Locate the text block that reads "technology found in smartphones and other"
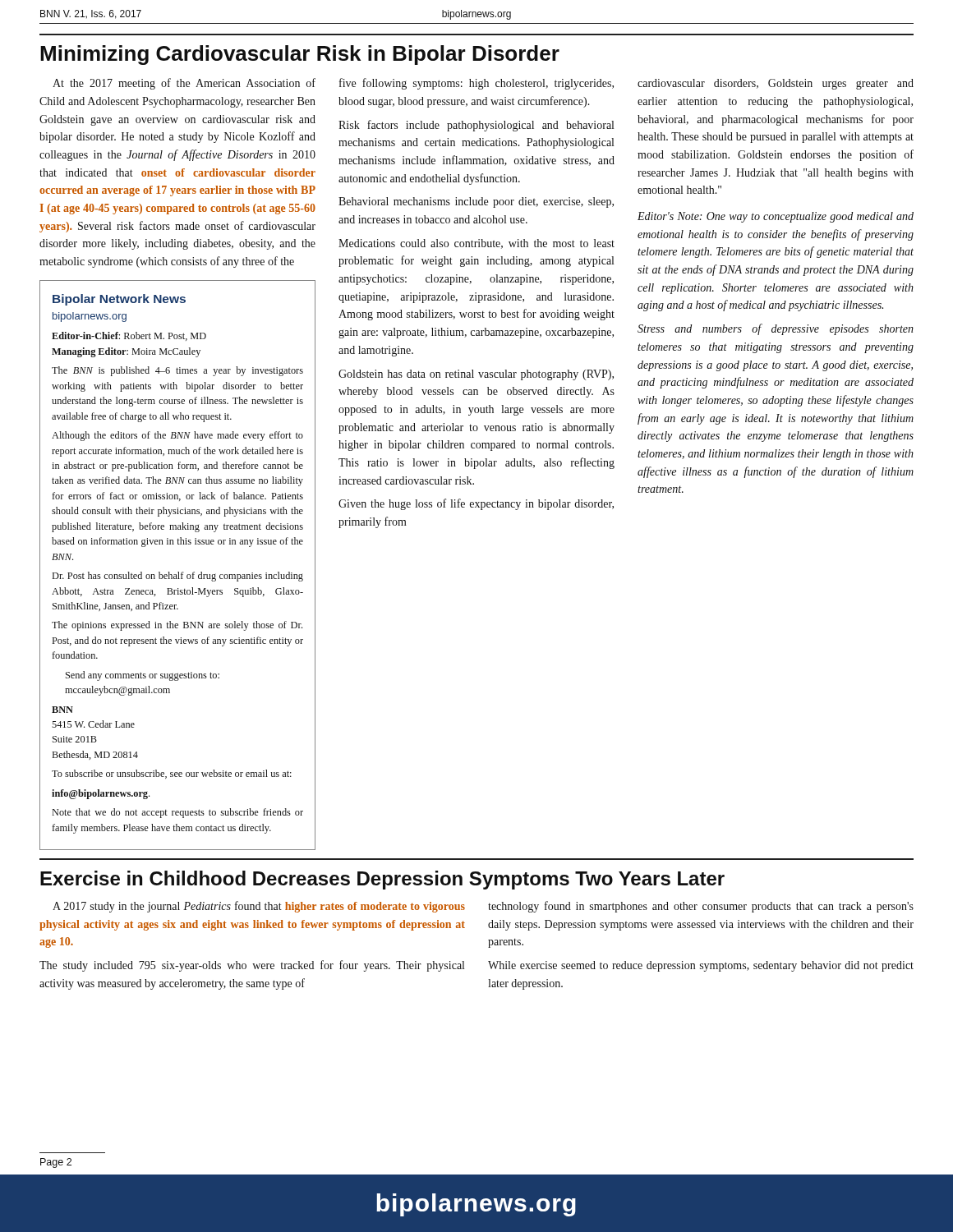This screenshot has width=953, height=1232. pyautogui.click(x=701, y=907)
